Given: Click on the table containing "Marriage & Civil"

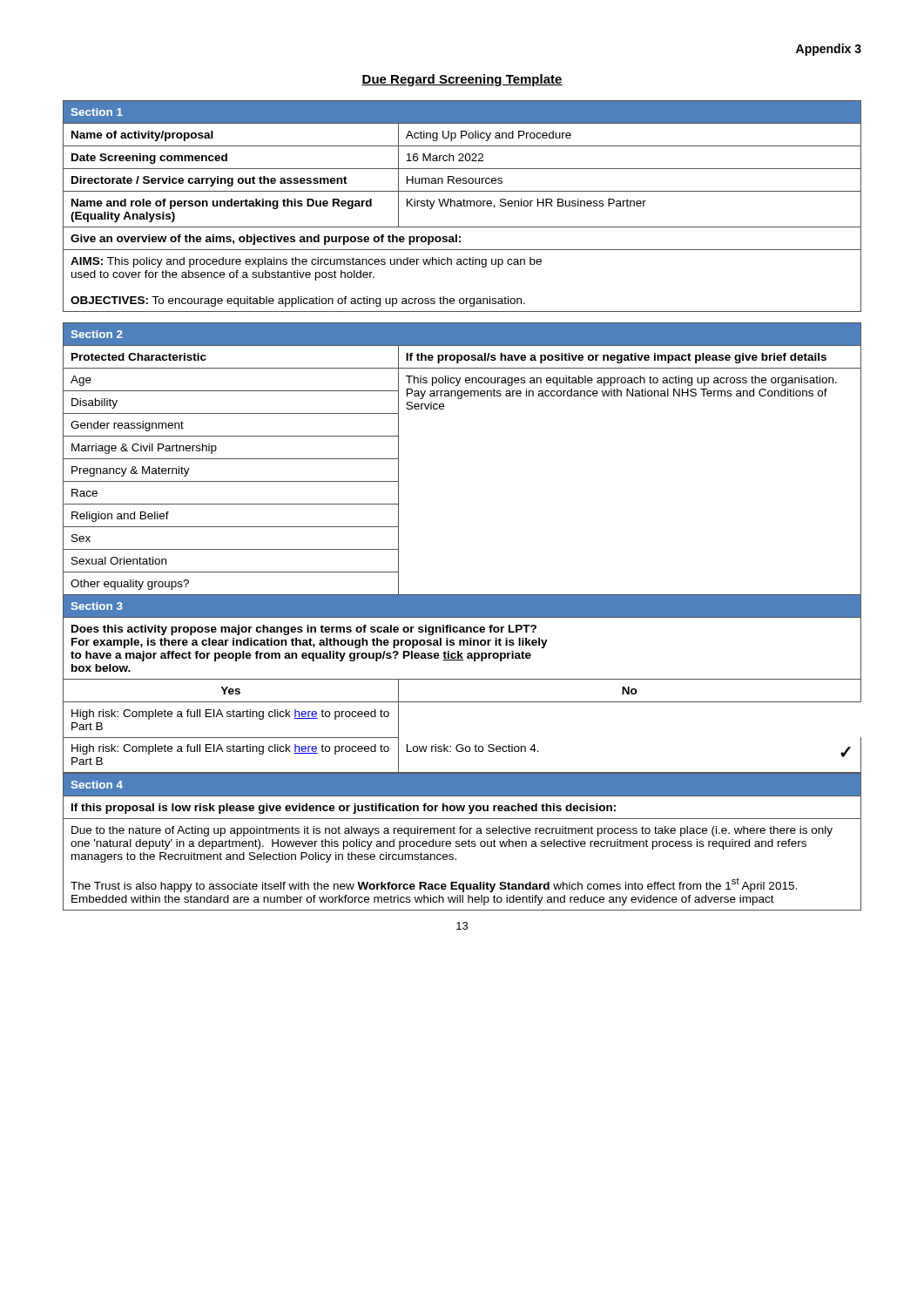Looking at the screenshot, I should click(462, 530).
